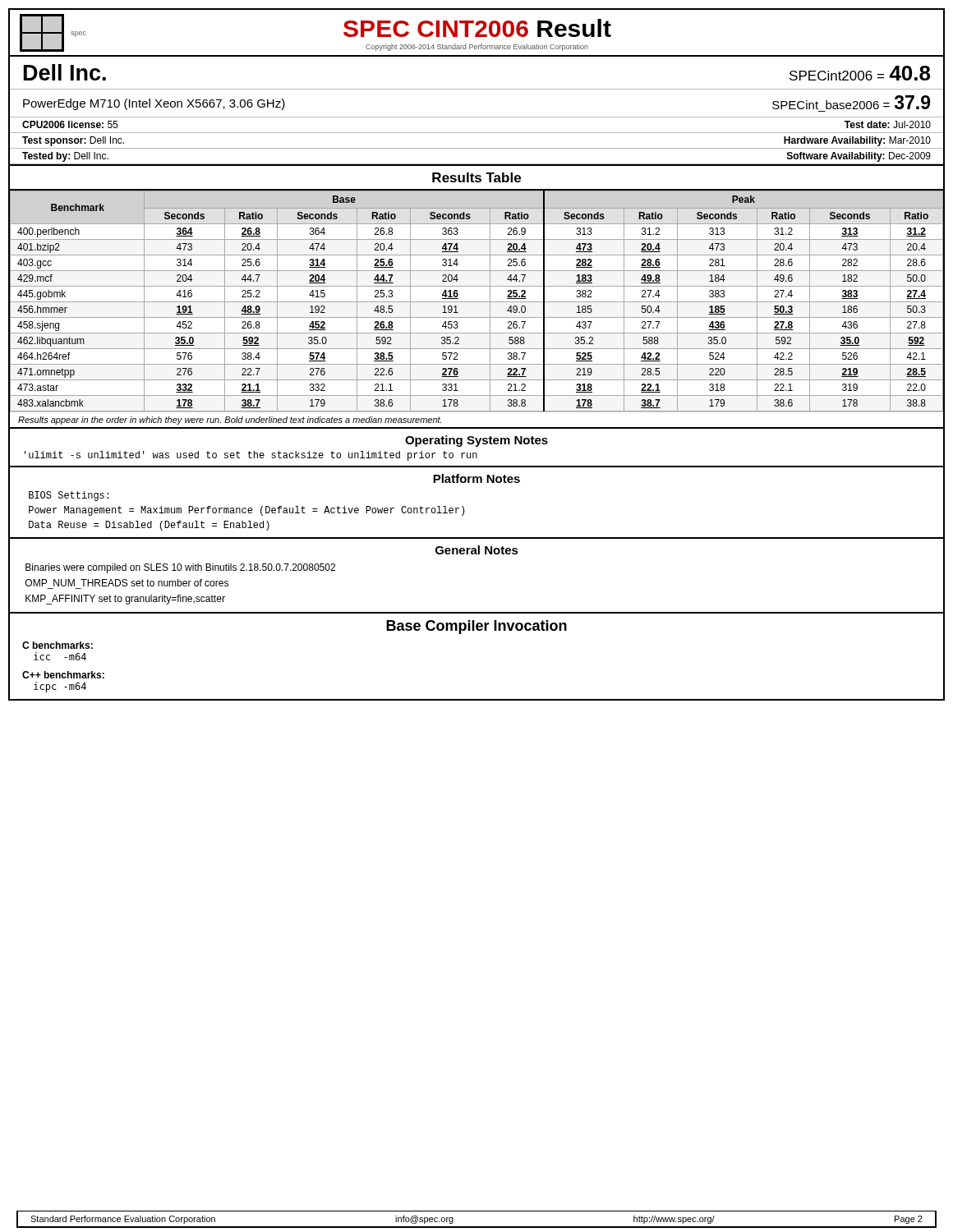Screen dimensions: 1232x953
Task: Click on the region starting "Results appear in the order in"
Action: (230, 420)
